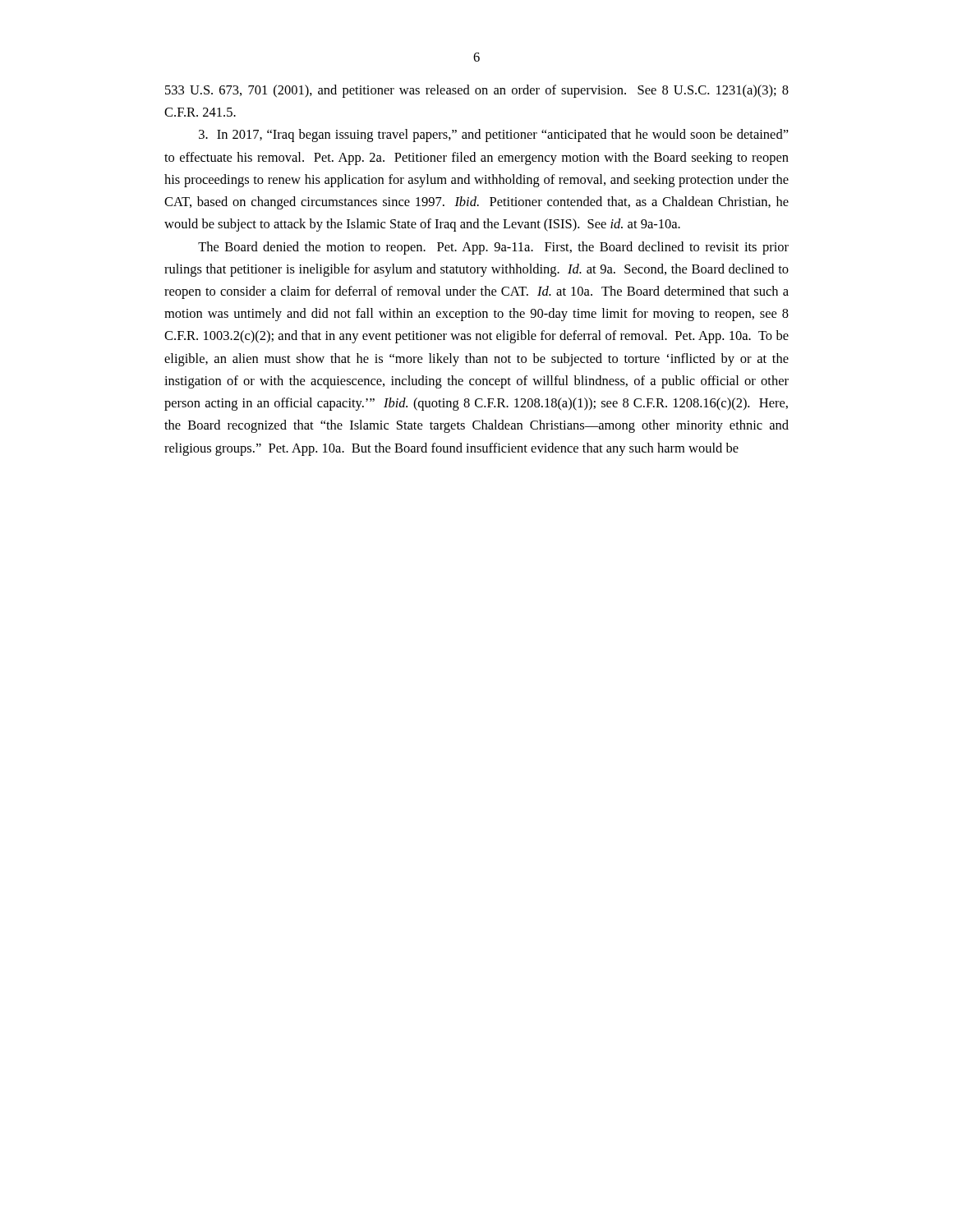Viewport: 953px width, 1232px height.
Task: Point to the text starting "In 2017, “Iraq began issuing travel papers,” and"
Action: [x=476, y=179]
